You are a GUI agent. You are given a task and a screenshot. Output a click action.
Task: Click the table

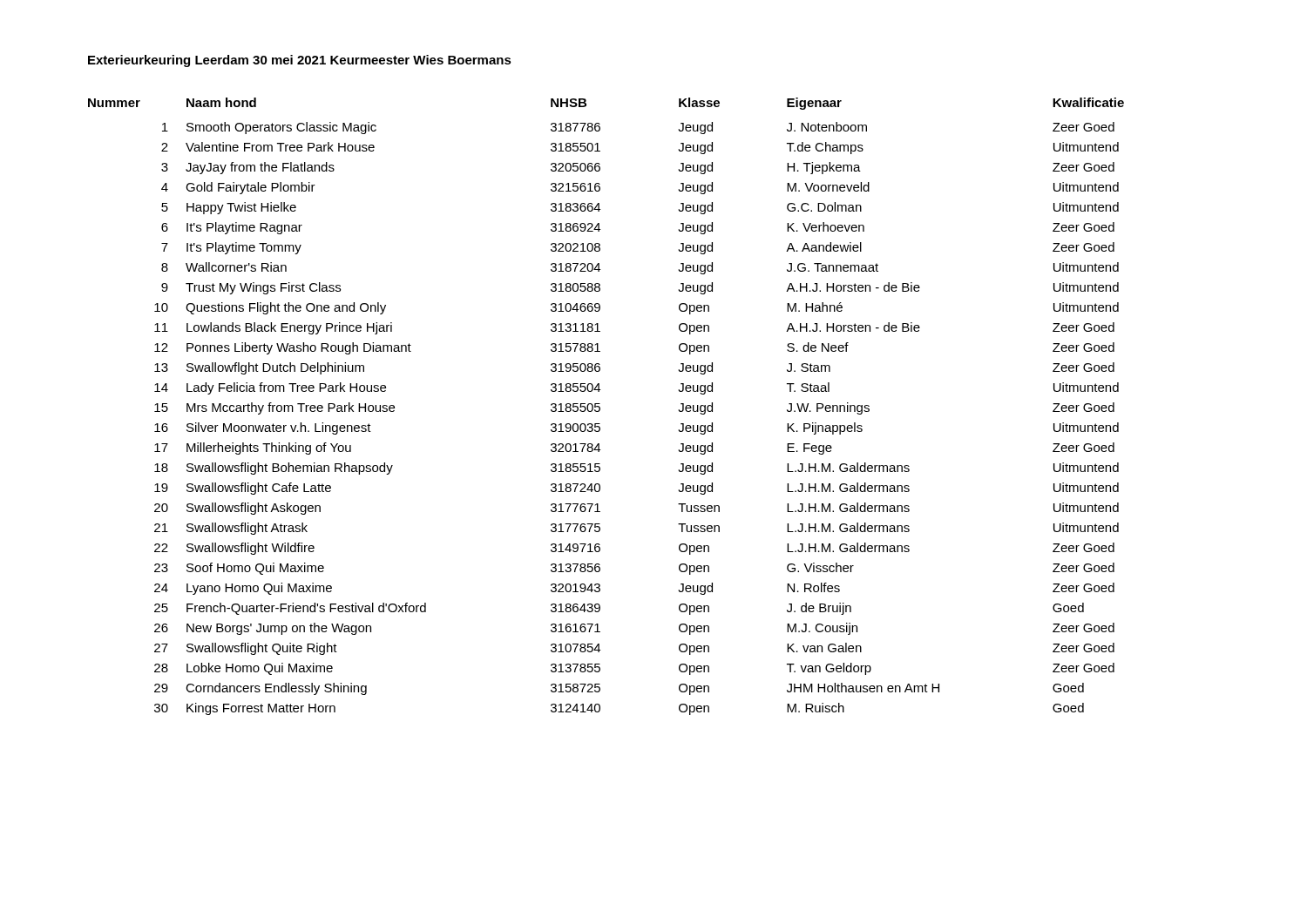[654, 405]
